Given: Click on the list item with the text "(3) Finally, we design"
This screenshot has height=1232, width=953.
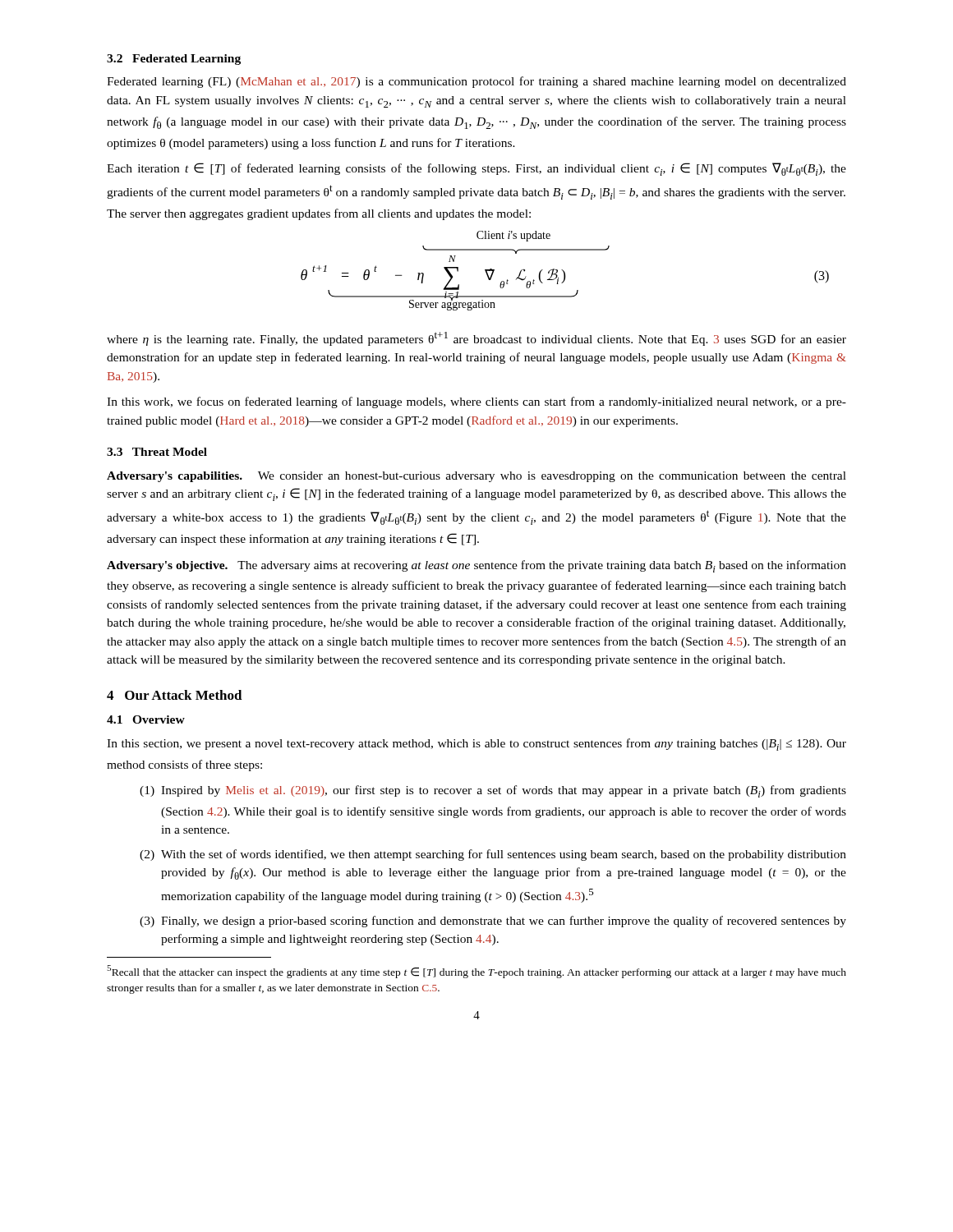Looking at the screenshot, I should click(x=493, y=930).
